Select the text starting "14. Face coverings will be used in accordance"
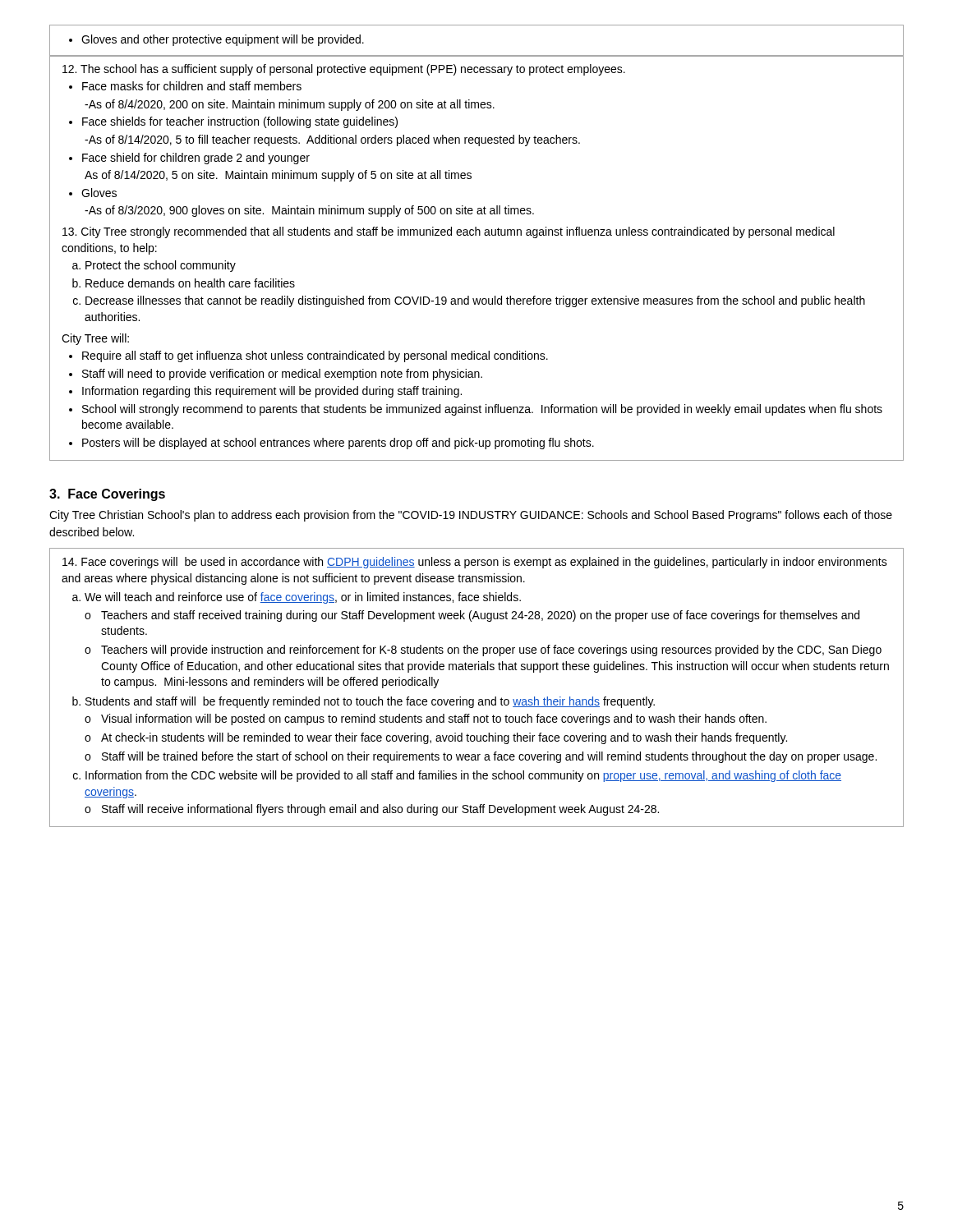This screenshot has width=953, height=1232. [475, 563]
